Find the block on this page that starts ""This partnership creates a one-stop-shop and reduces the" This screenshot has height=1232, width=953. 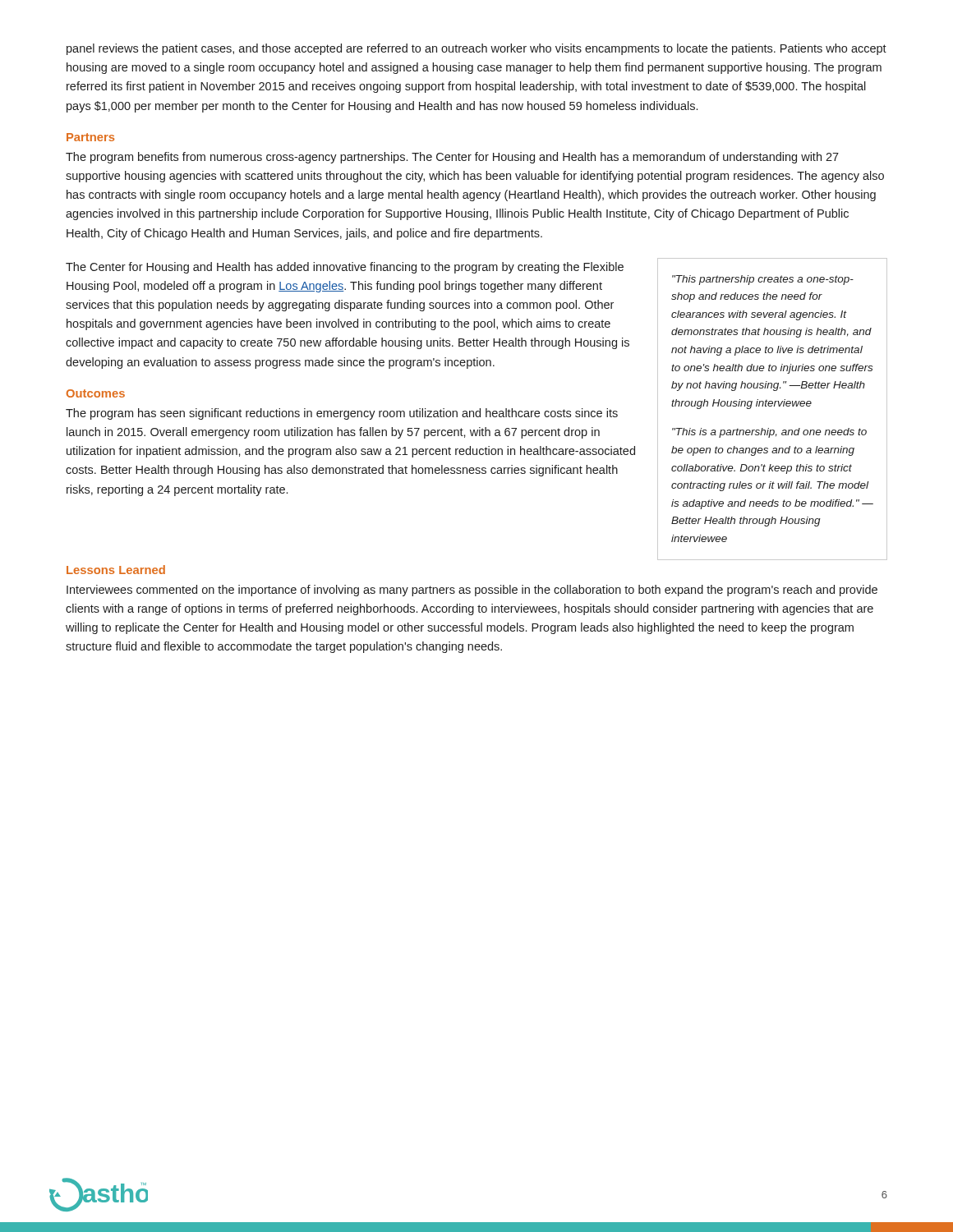(772, 409)
